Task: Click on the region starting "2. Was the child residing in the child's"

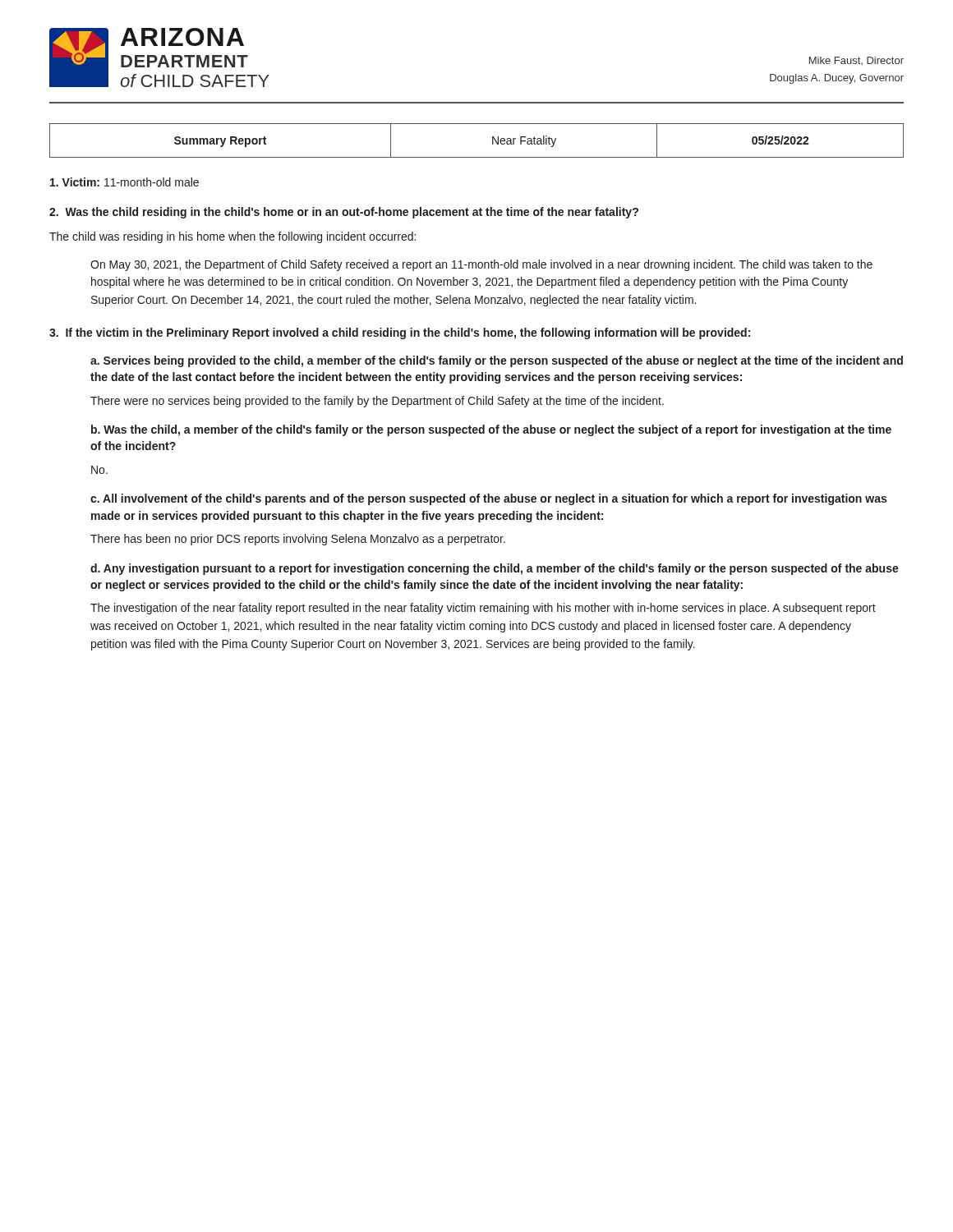Action: (344, 212)
